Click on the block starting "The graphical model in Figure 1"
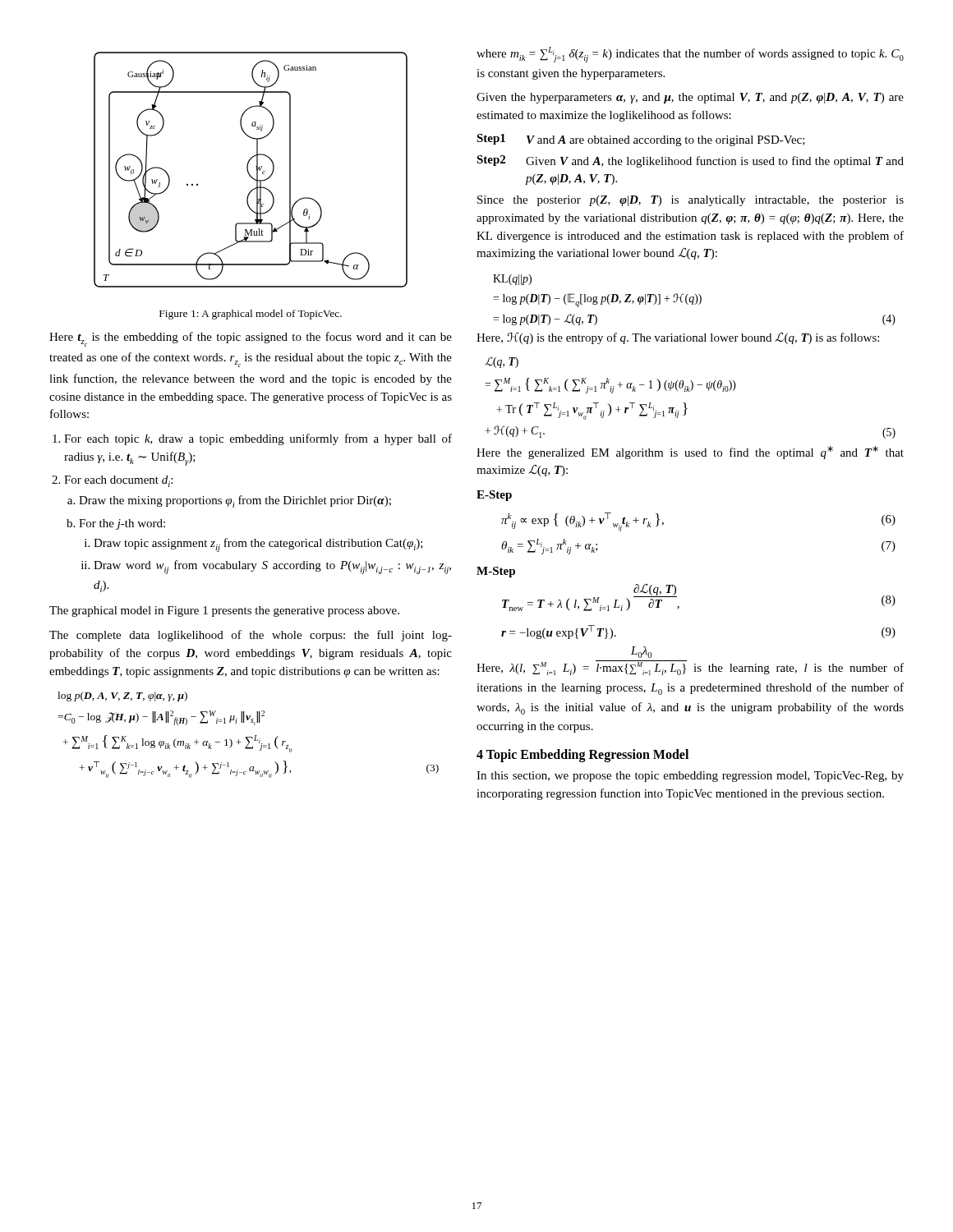The width and height of the screenshot is (953, 1232). tap(251, 641)
